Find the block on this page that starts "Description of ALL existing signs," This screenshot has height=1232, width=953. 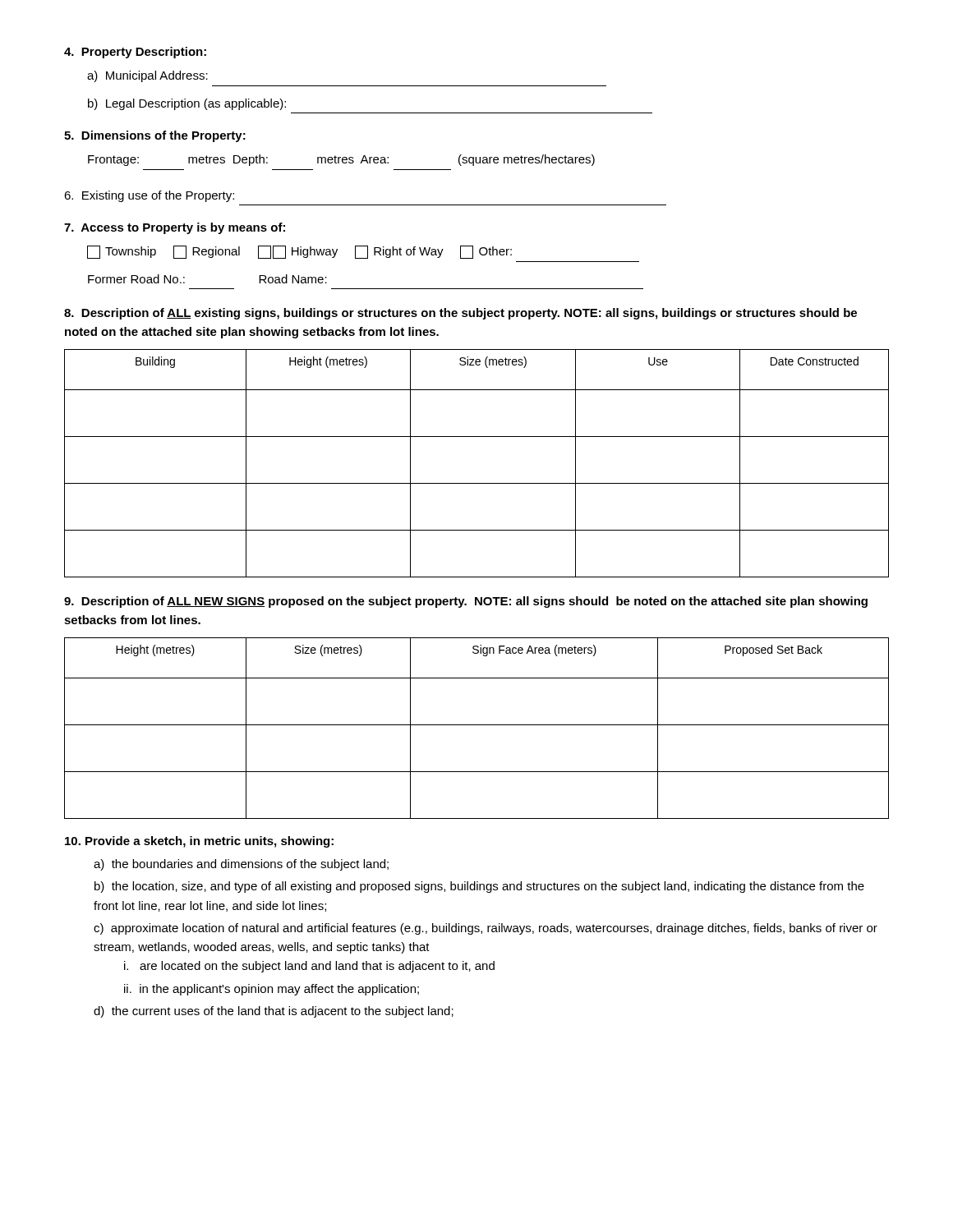point(461,322)
